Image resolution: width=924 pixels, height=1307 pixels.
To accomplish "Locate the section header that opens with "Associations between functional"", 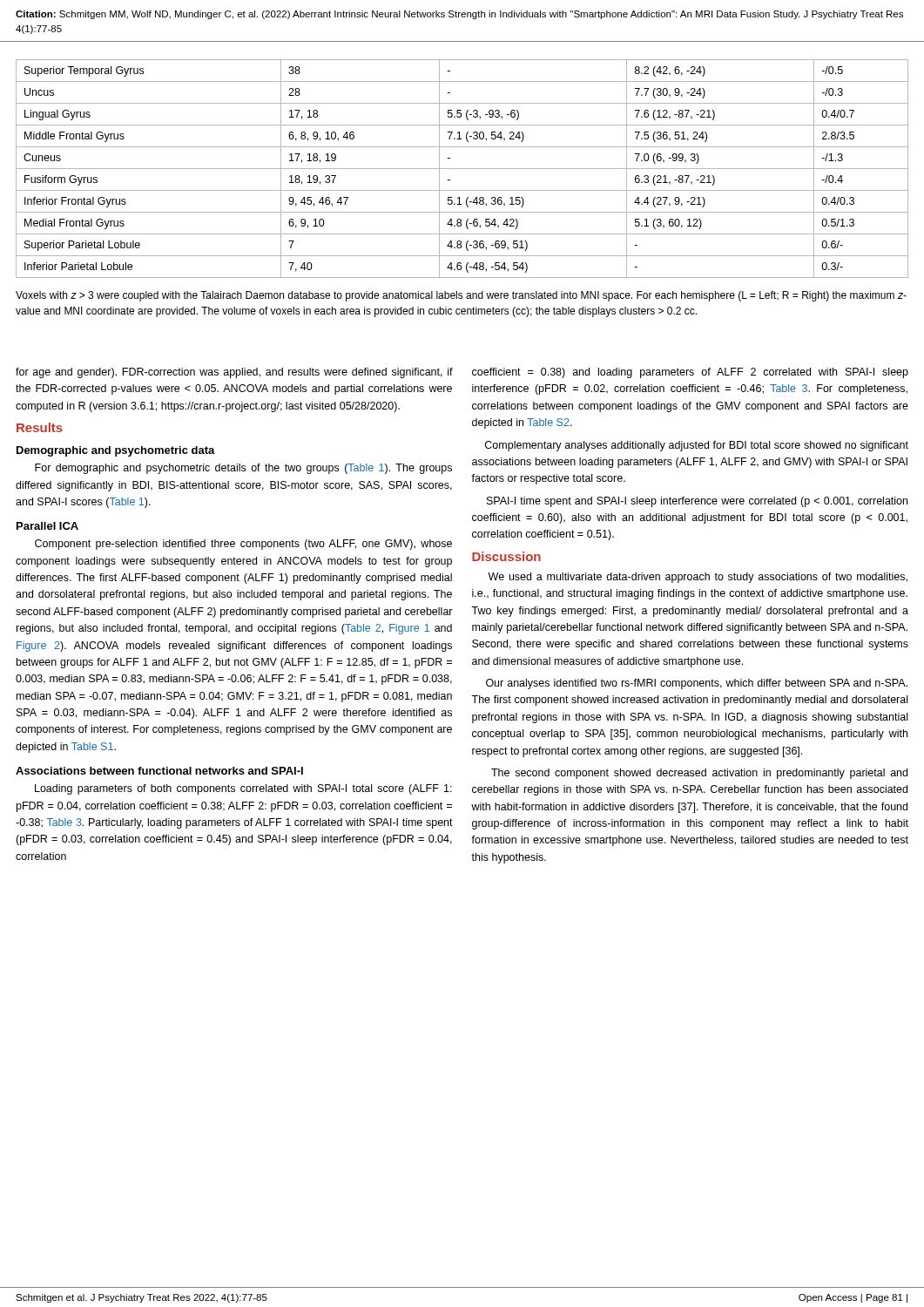I will click(x=160, y=771).
